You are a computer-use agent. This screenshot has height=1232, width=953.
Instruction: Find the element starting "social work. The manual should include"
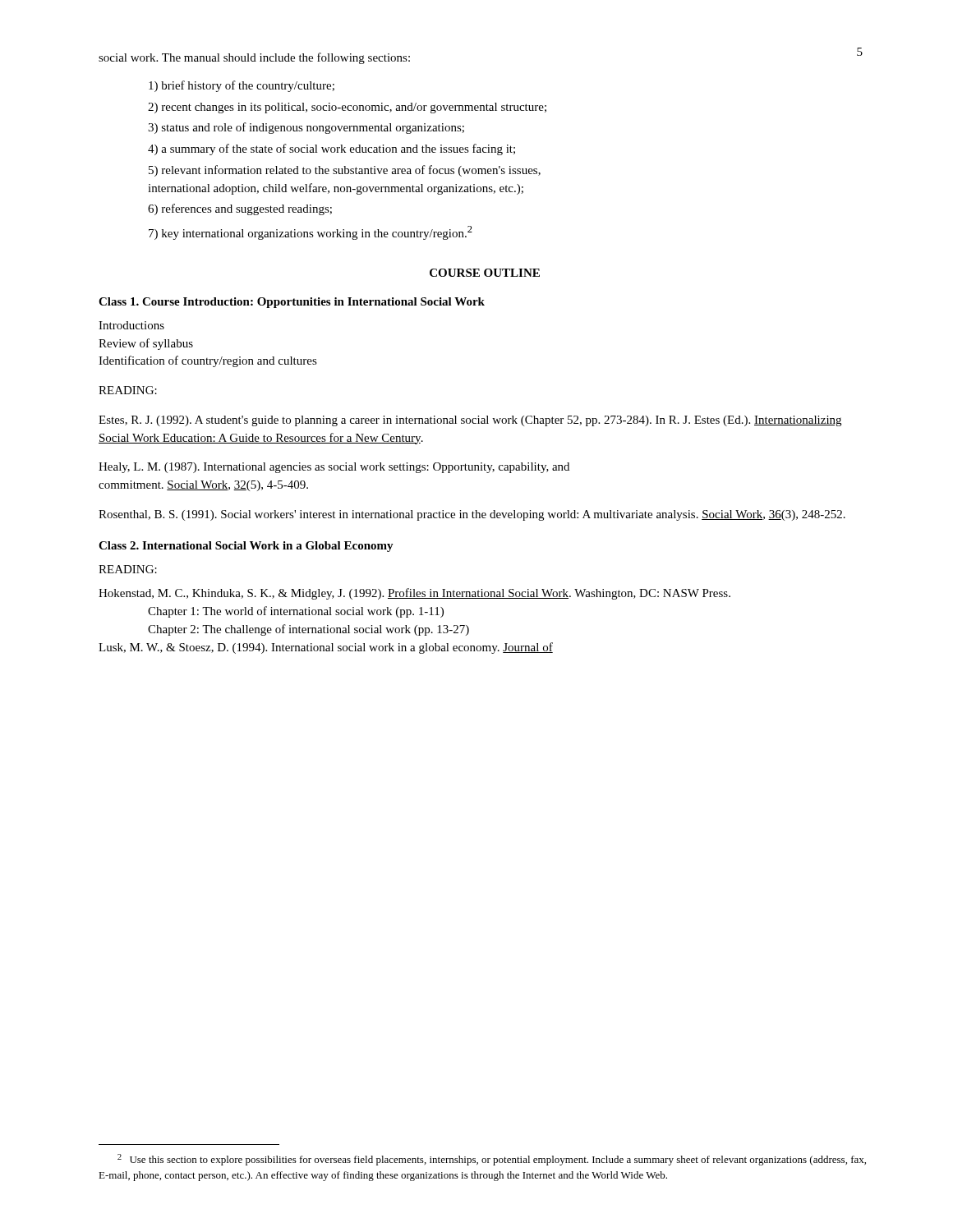tap(255, 57)
